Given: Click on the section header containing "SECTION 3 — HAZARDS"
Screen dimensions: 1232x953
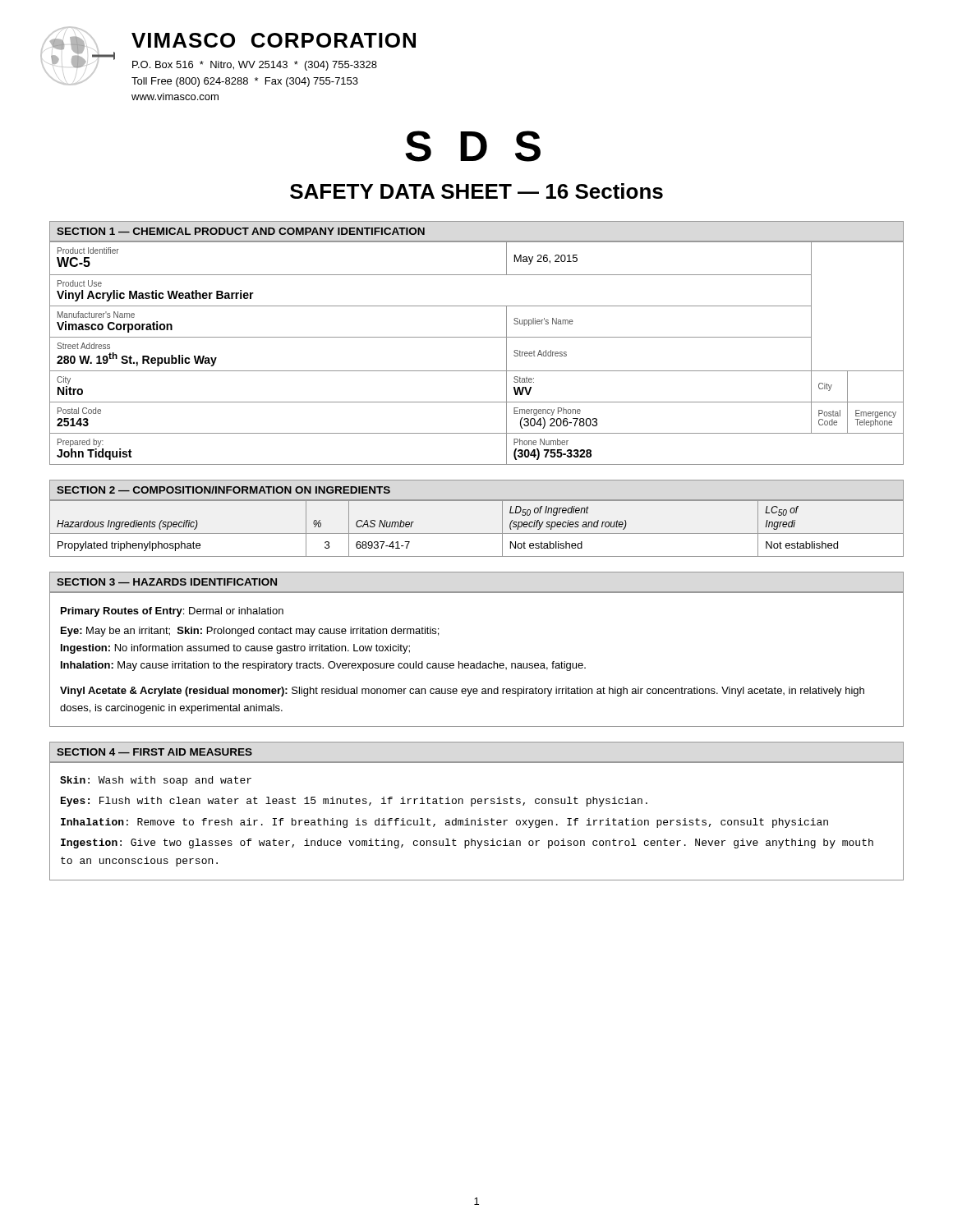Looking at the screenshot, I should pos(167,582).
